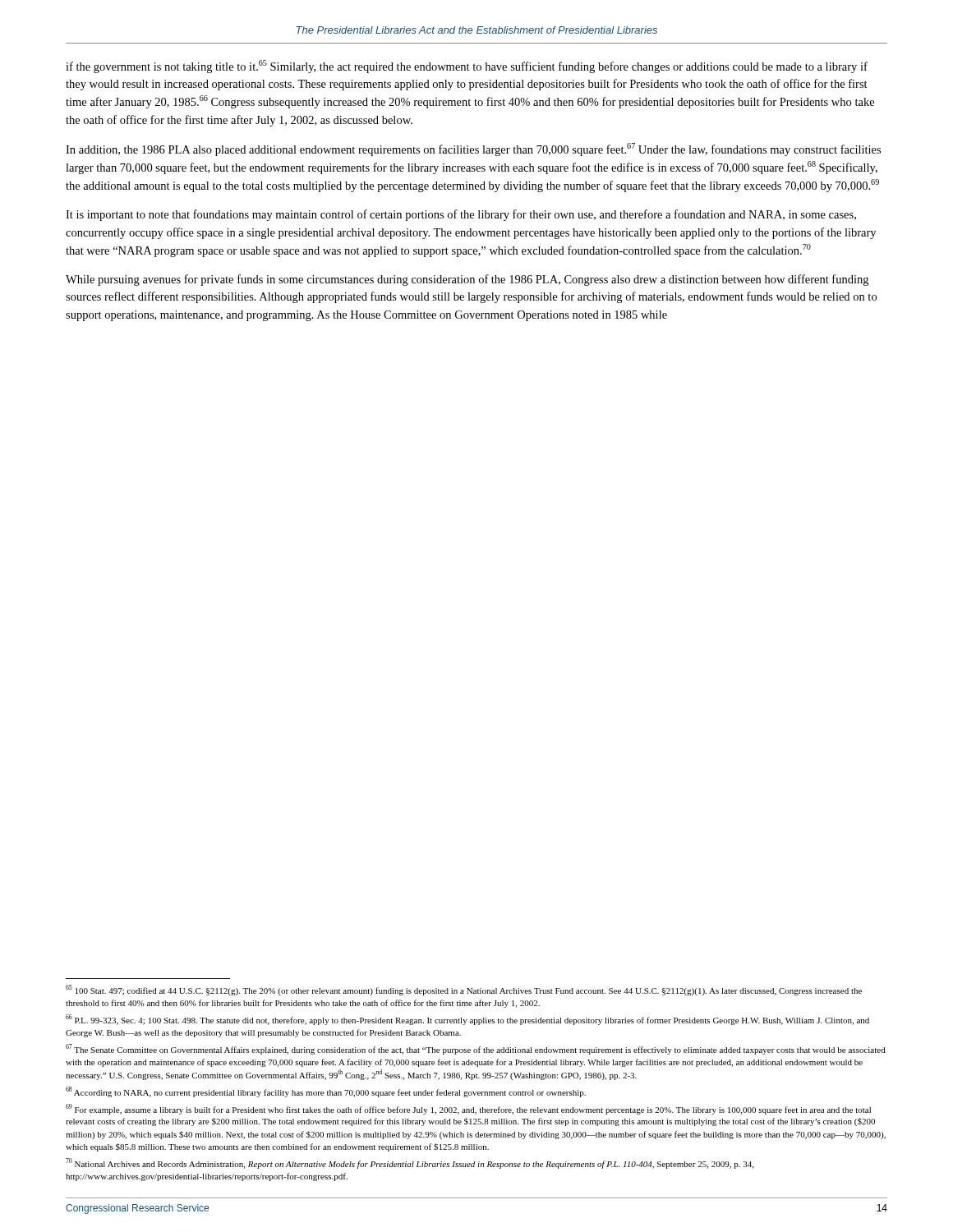Select the passage starting "65 100 Stat. 497; codified"
Screen dimensions: 1232x953
click(464, 996)
